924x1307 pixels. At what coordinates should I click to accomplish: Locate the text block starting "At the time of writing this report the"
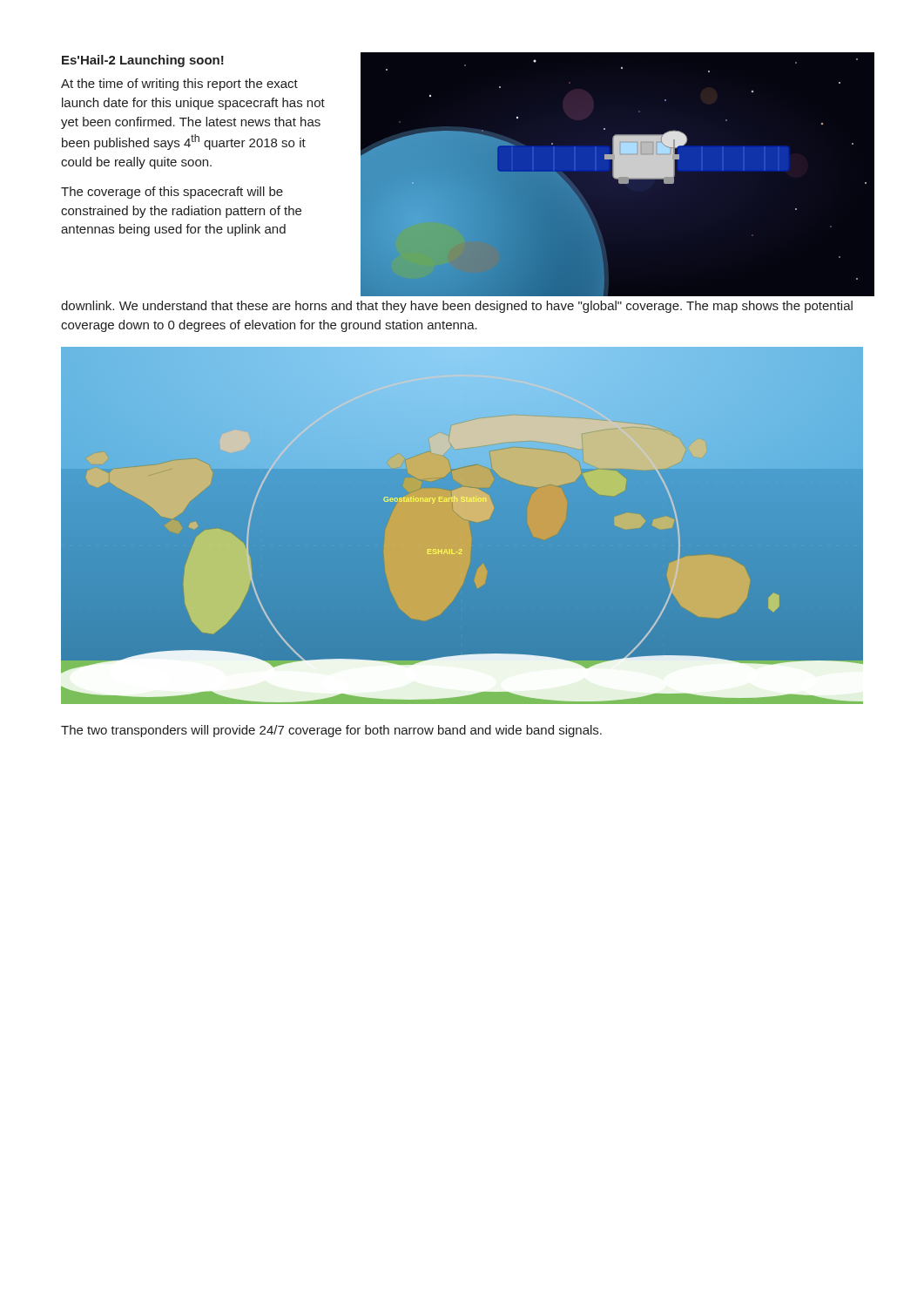pyautogui.click(x=193, y=122)
